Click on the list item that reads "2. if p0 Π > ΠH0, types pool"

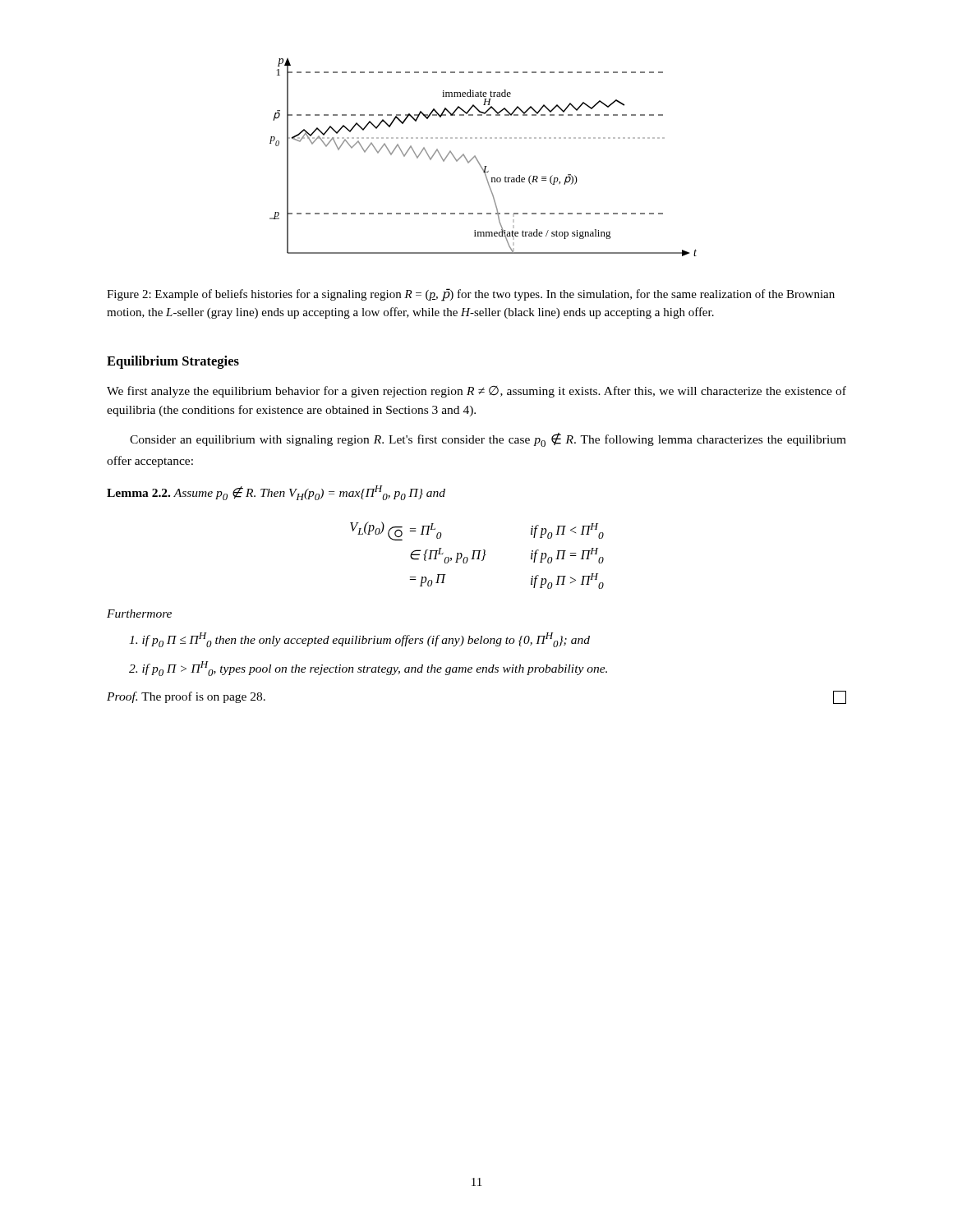tap(369, 668)
